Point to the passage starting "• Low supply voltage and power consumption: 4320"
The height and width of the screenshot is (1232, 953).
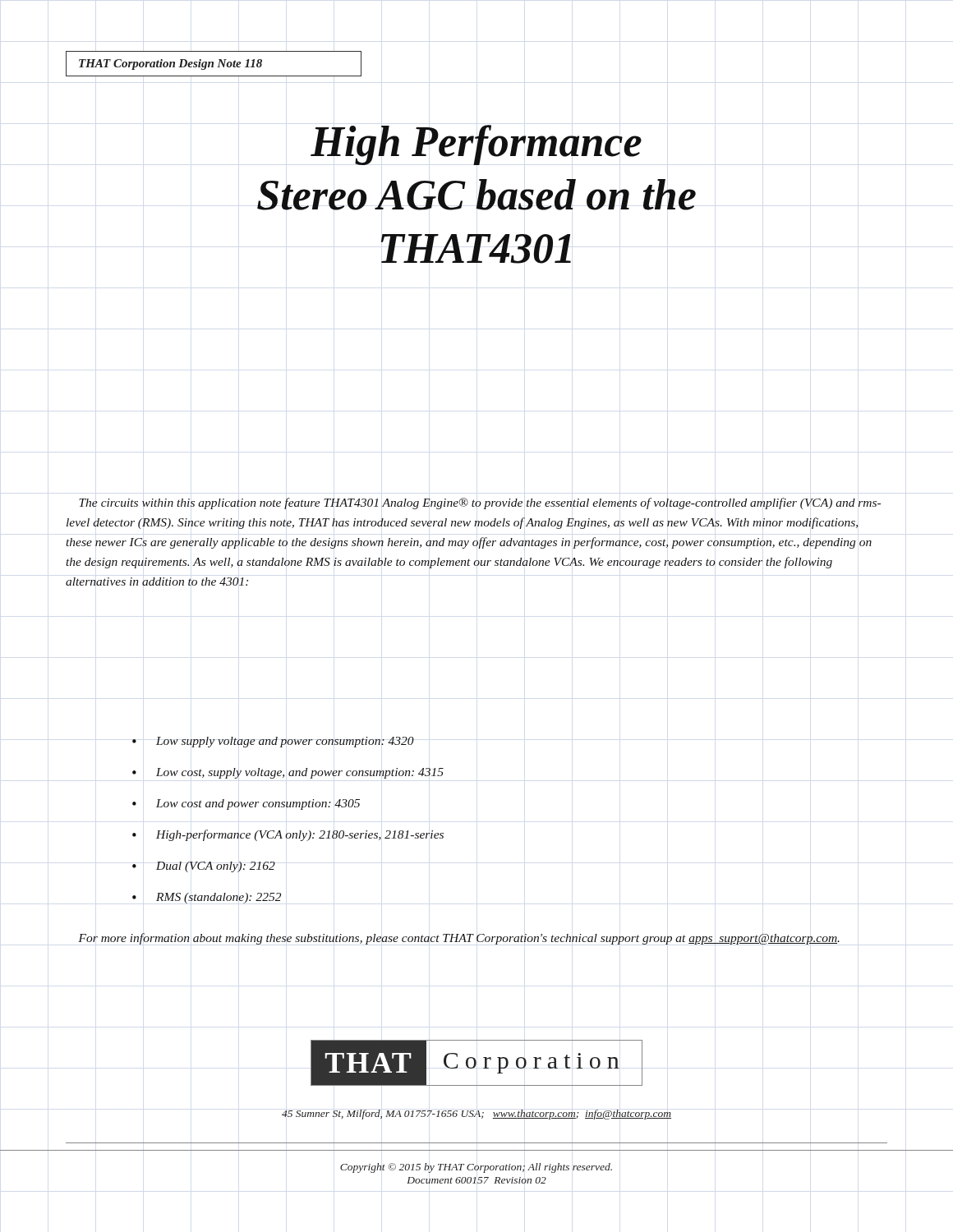273,742
